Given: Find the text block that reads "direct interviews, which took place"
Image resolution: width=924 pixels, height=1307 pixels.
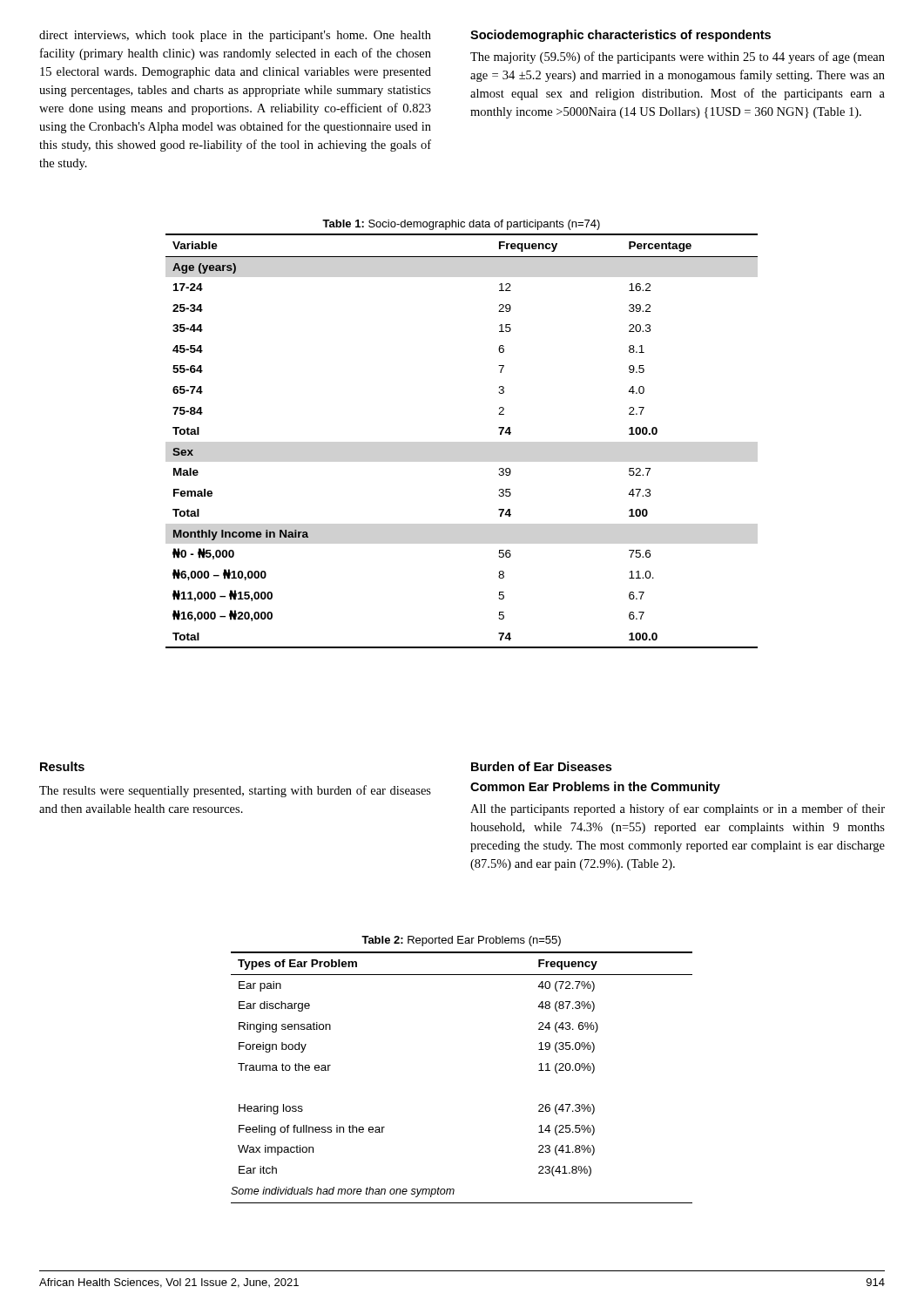Looking at the screenshot, I should (x=235, y=99).
